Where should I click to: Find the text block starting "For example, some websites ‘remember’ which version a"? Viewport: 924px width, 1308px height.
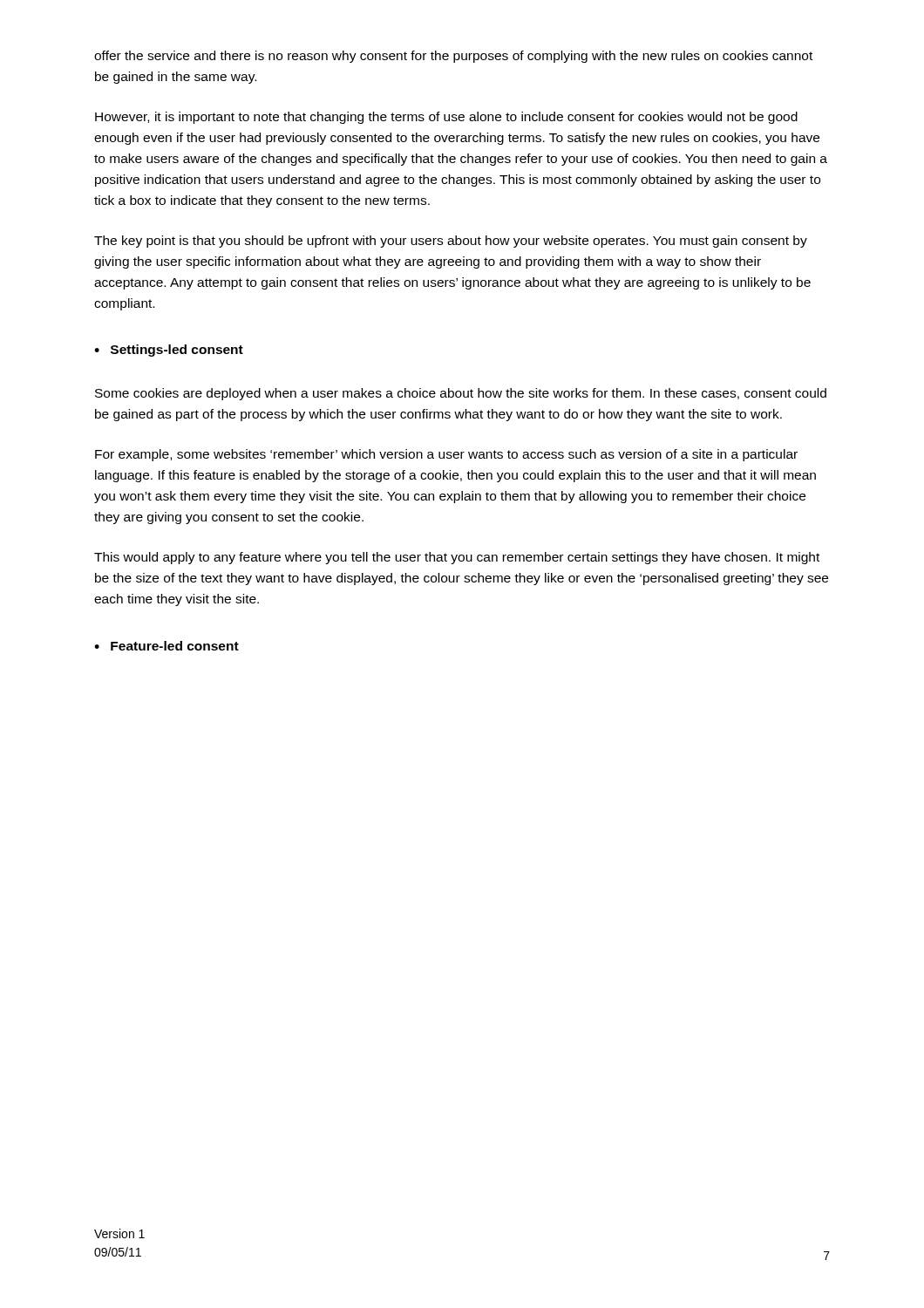click(x=455, y=486)
